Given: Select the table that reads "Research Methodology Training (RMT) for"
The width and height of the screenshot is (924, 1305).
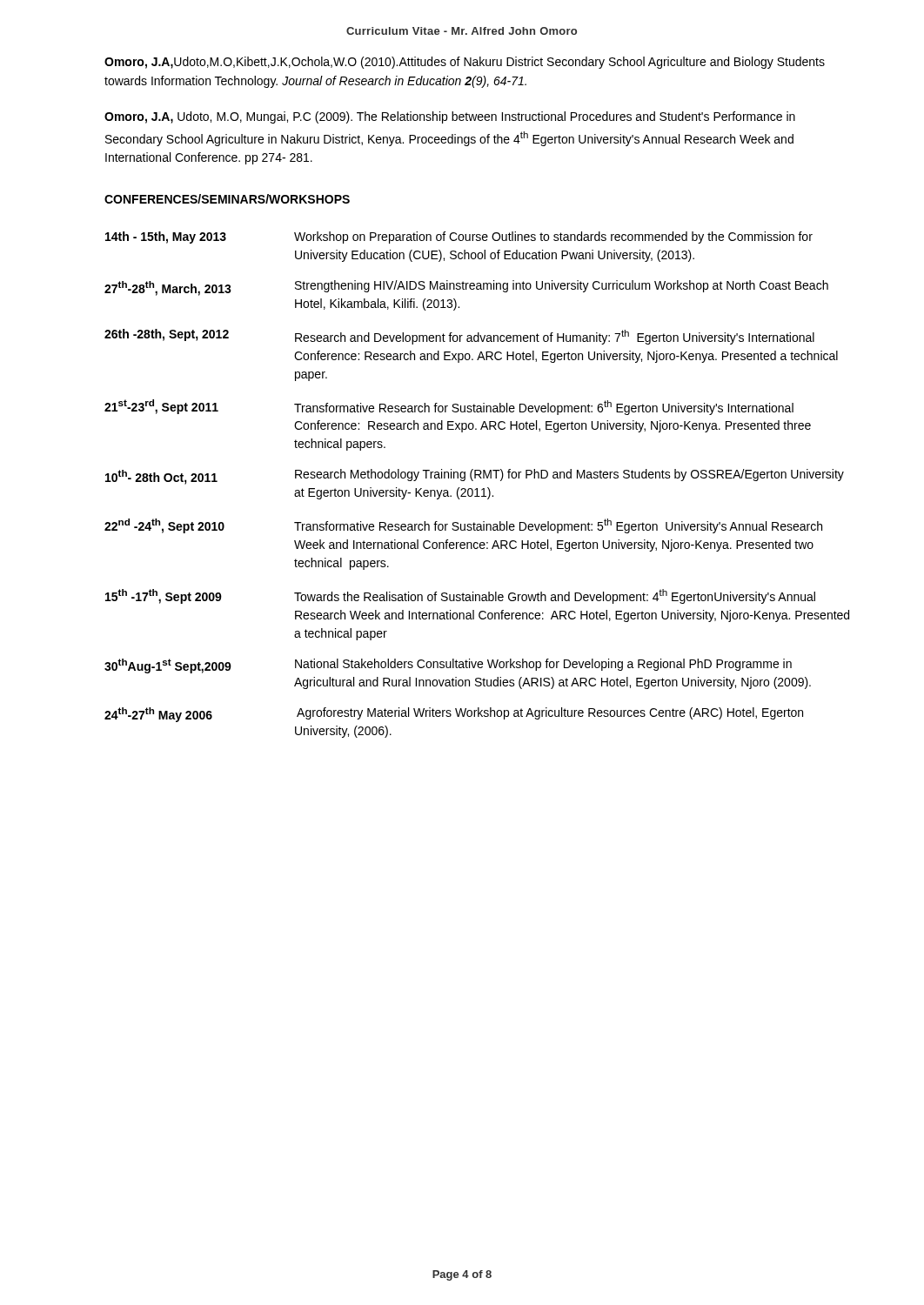Looking at the screenshot, I should (479, 484).
